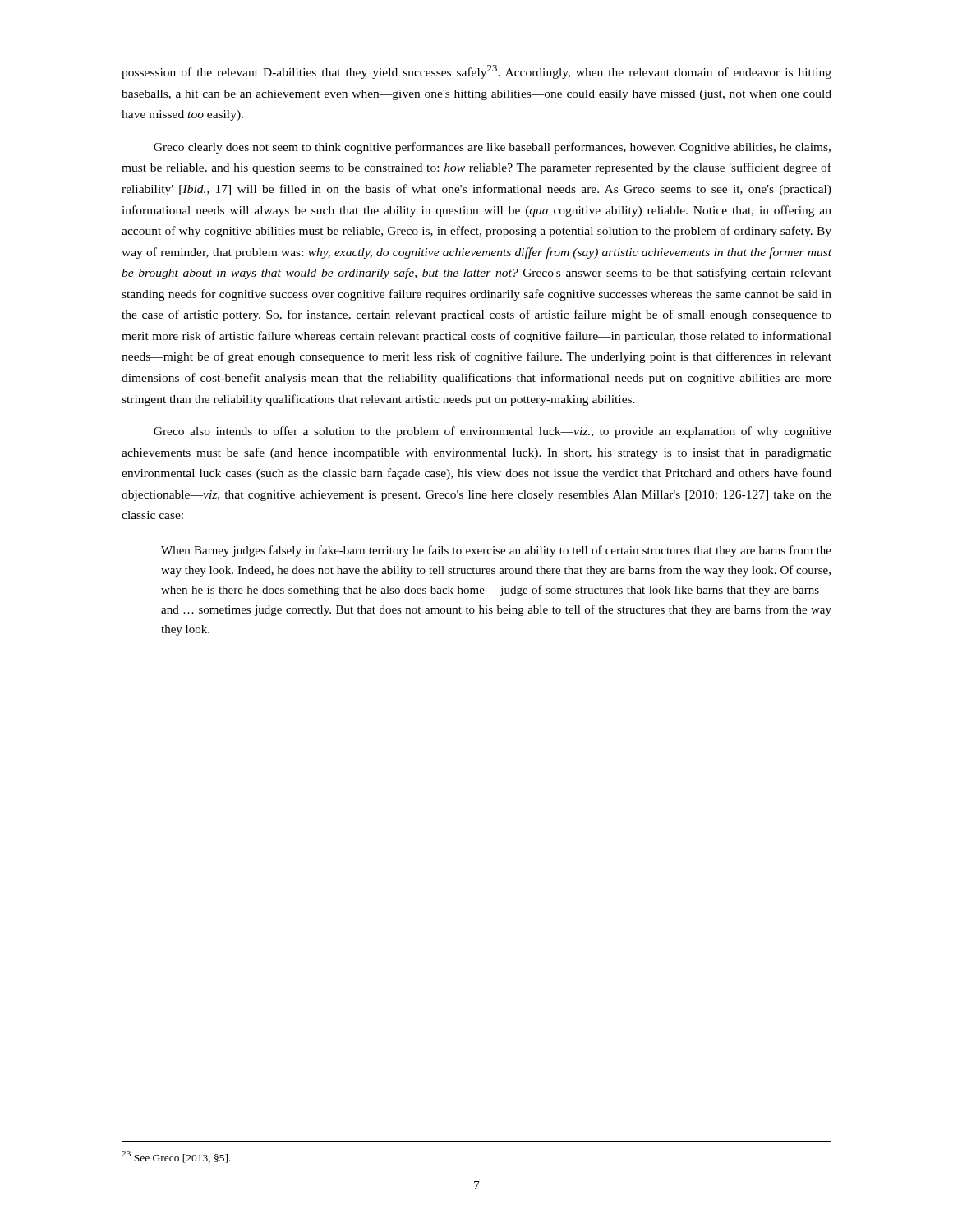This screenshot has width=953, height=1232.
Task: Locate the text block starting "Greco also intends to offer a"
Action: pyautogui.click(x=476, y=473)
